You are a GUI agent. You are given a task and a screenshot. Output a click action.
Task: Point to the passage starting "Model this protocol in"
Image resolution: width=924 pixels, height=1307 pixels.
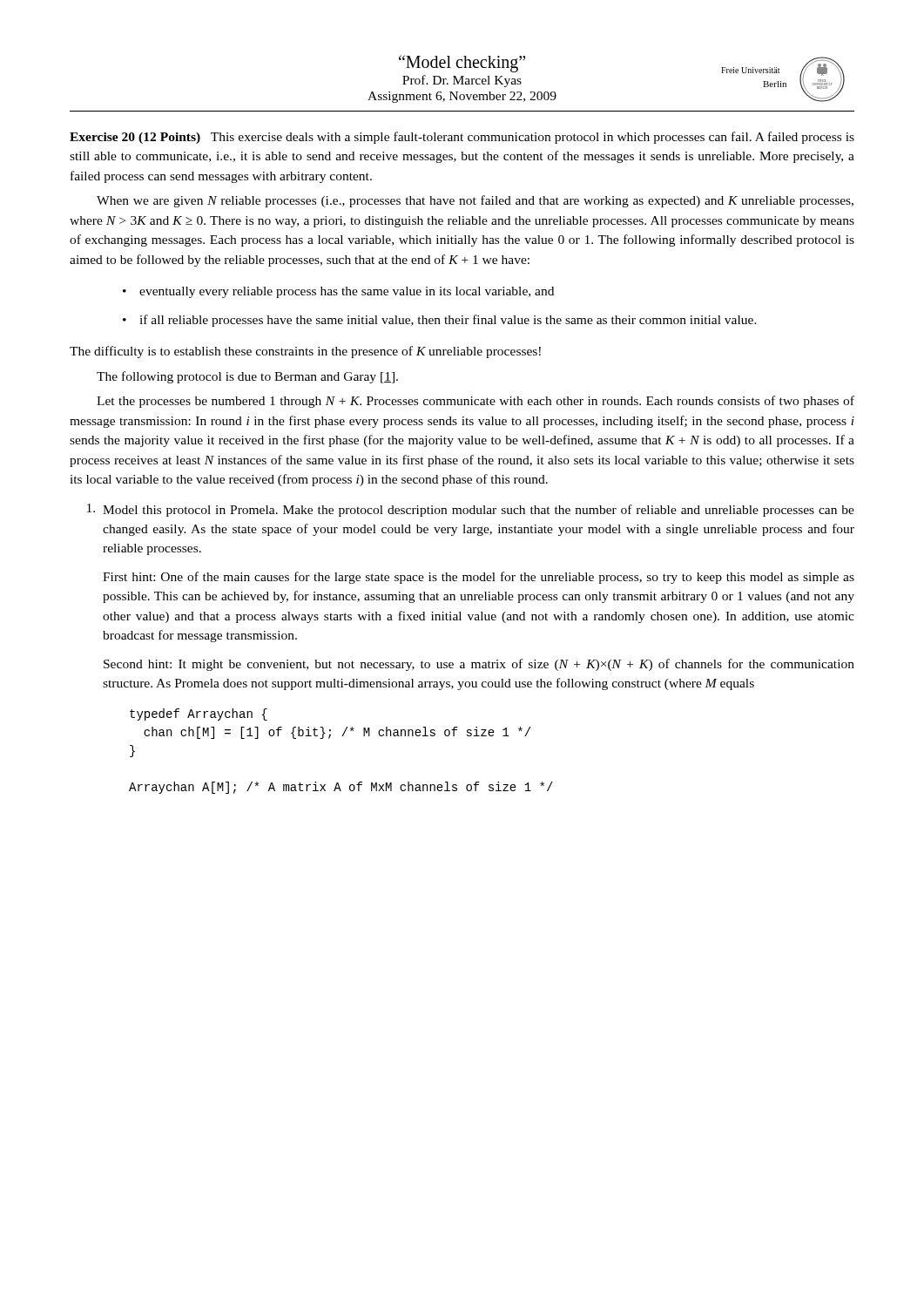pyautogui.click(x=479, y=511)
